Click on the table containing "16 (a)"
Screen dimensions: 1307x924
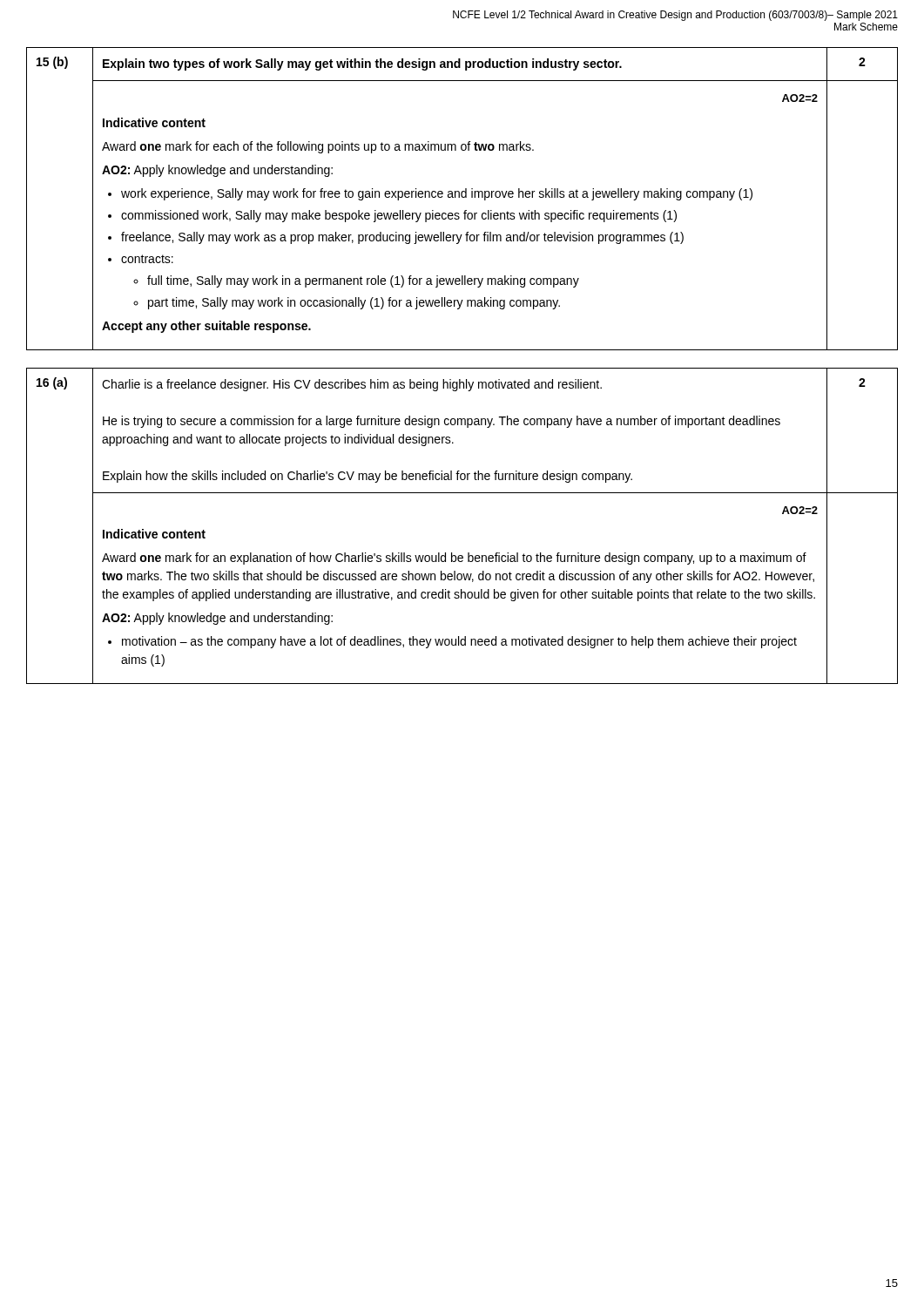[462, 526]
